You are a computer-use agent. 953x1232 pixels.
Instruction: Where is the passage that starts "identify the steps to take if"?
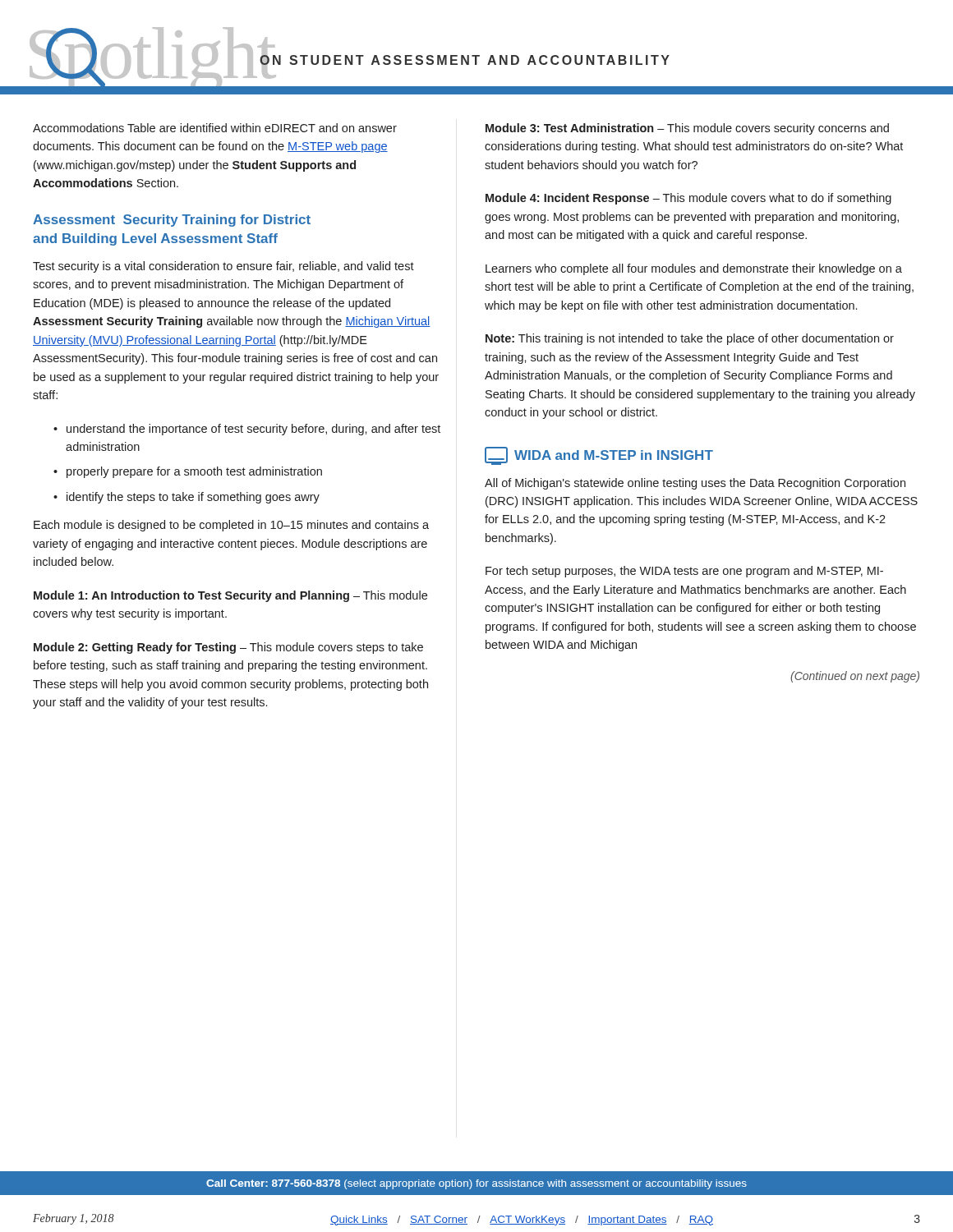193,497
